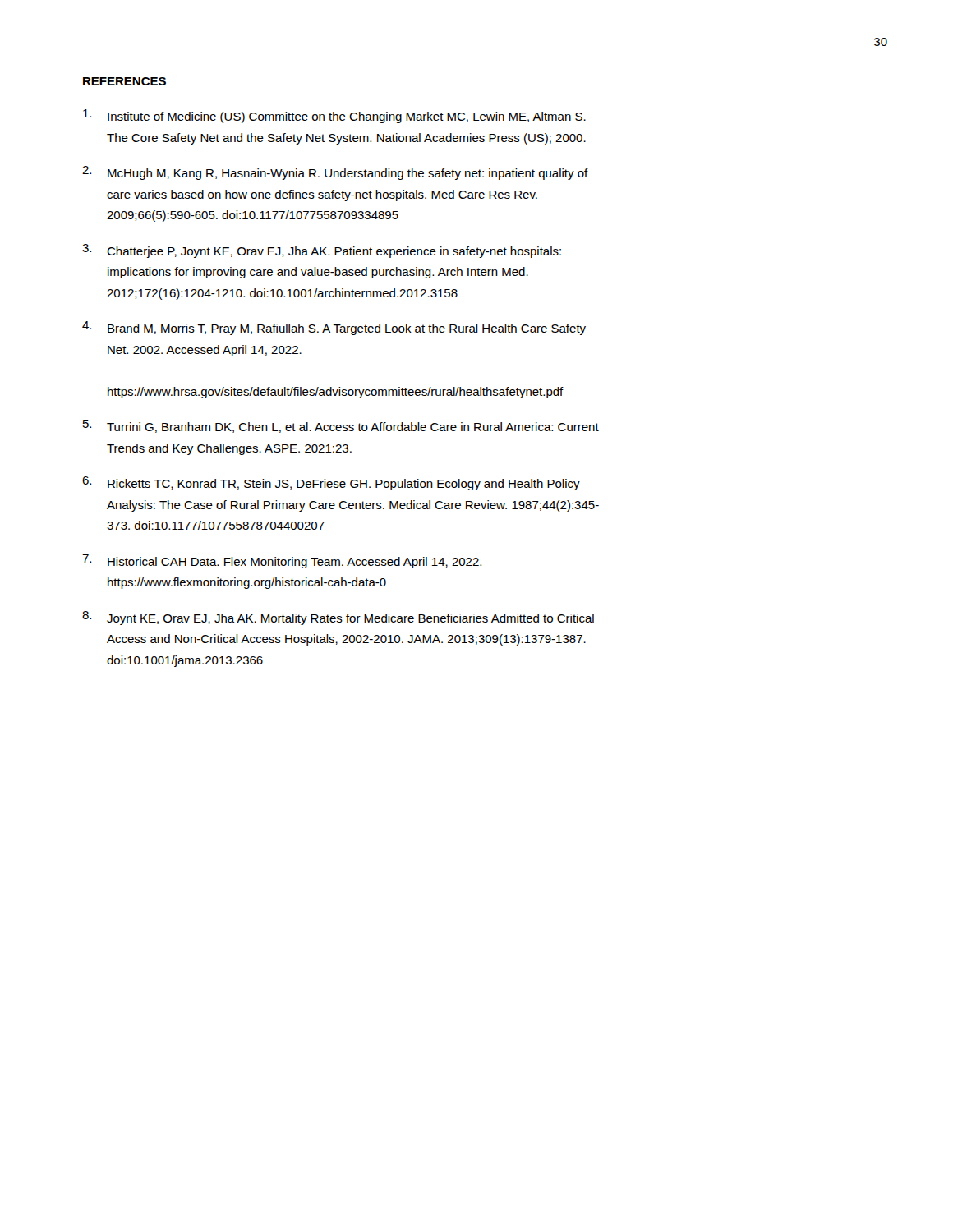Find the list item containing "4. Brand M,"
Screen dimensions: 1232x953
334,328
